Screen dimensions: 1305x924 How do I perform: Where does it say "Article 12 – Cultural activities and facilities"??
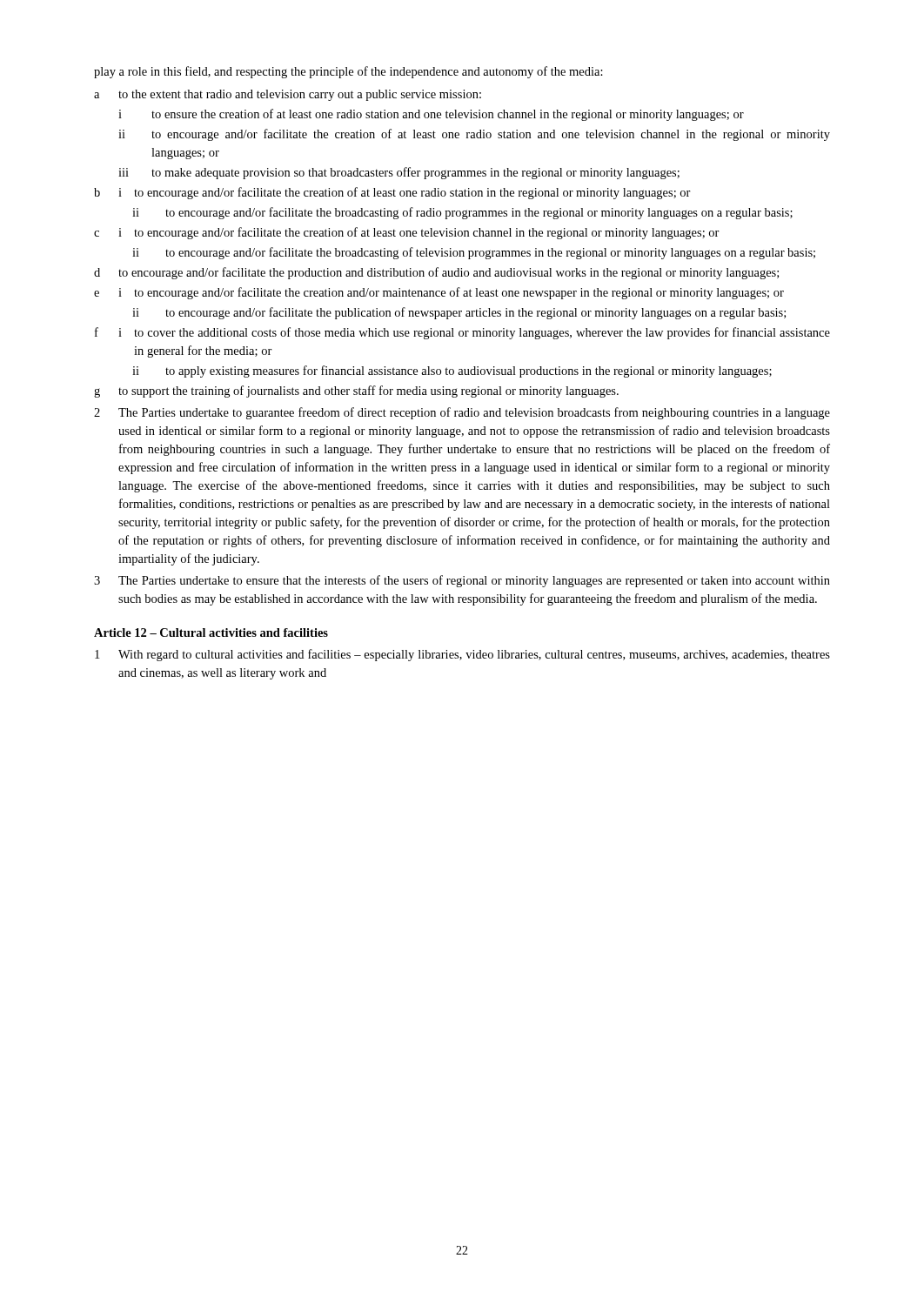point(211,633)
